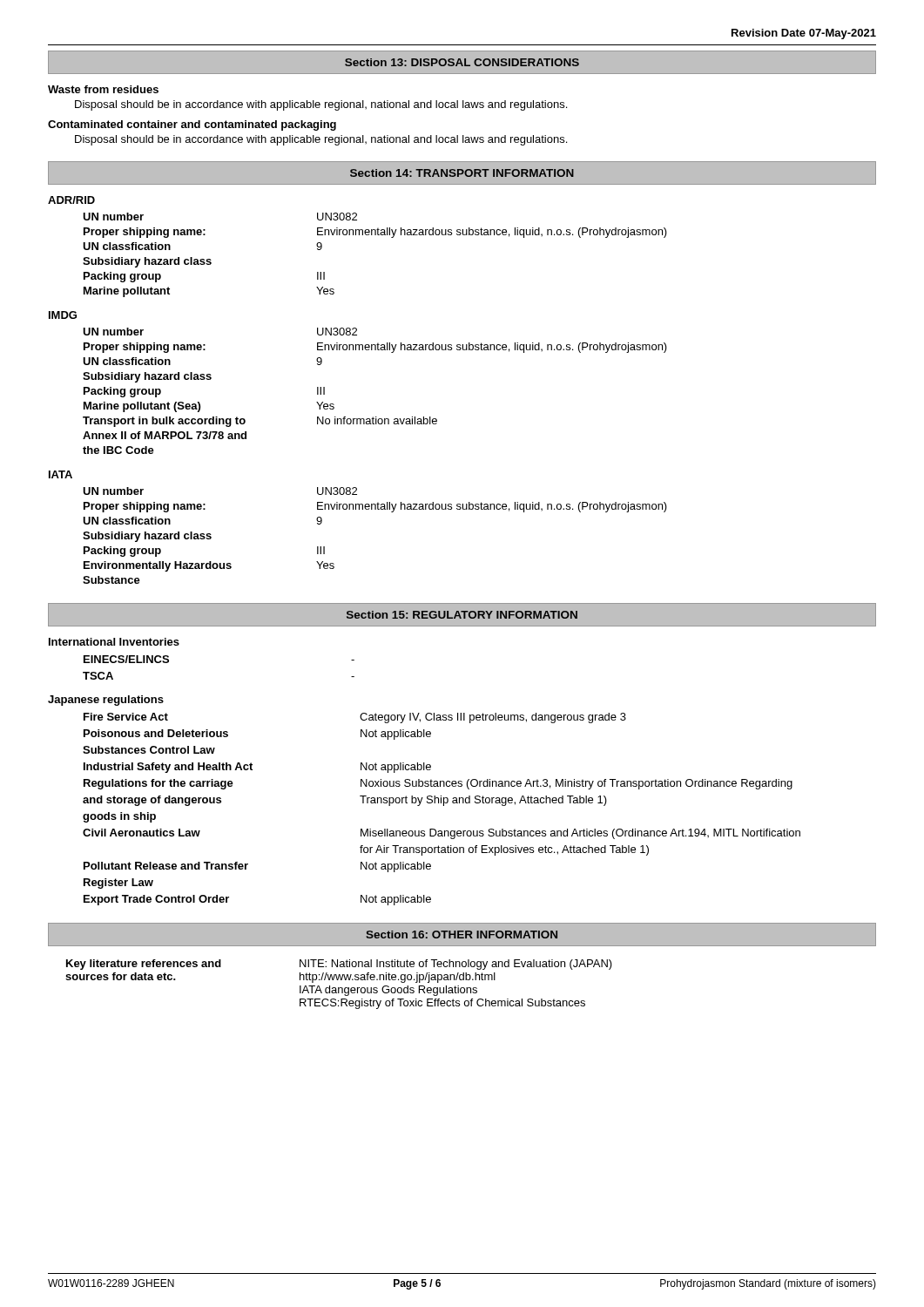
Task: Point to the element starting "ADR/RID UN number UN3082 Proper shipping name:"
Action: click(462, 246)
